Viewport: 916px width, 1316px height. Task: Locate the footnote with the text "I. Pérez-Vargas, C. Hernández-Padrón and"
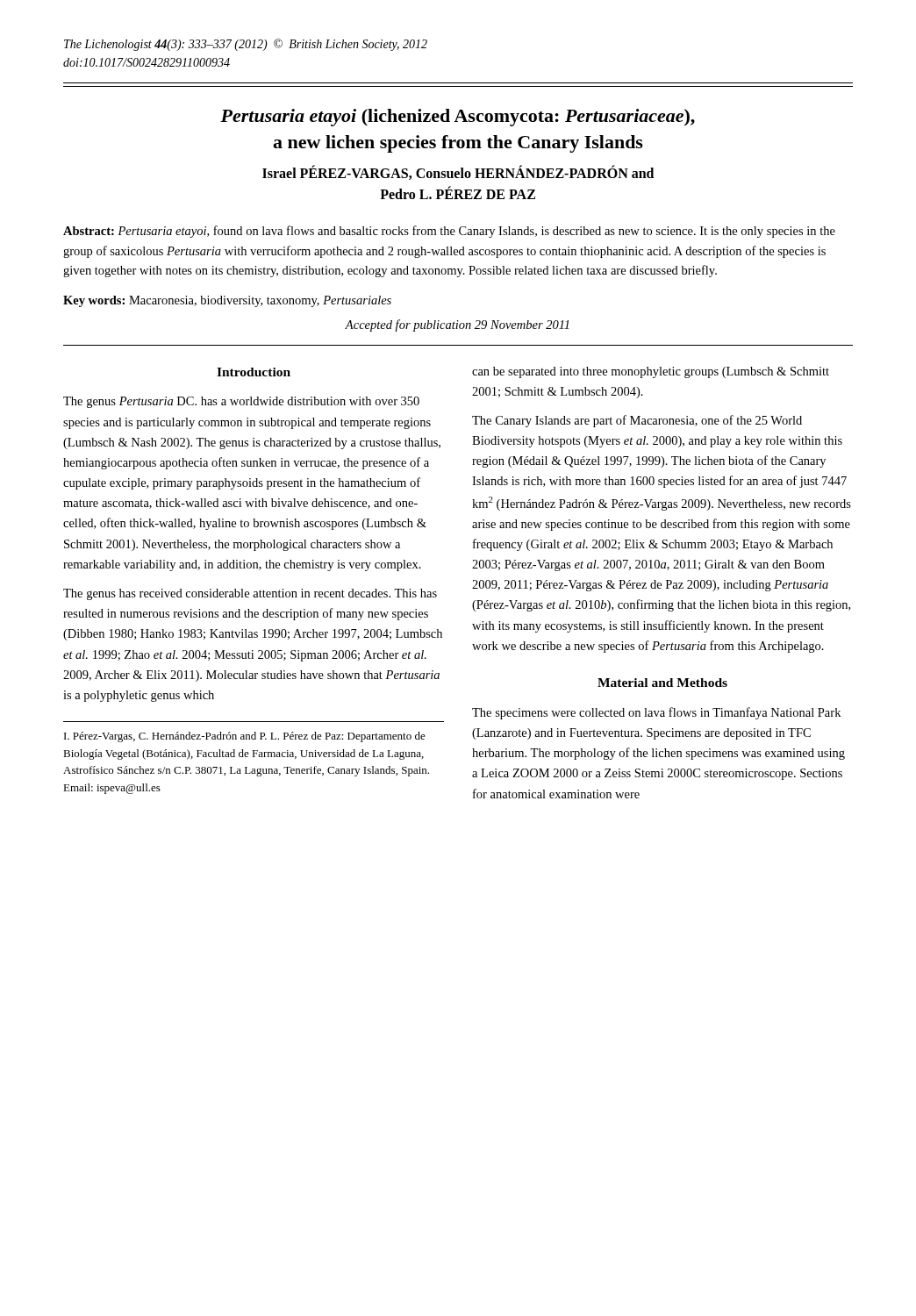point(247,761)
